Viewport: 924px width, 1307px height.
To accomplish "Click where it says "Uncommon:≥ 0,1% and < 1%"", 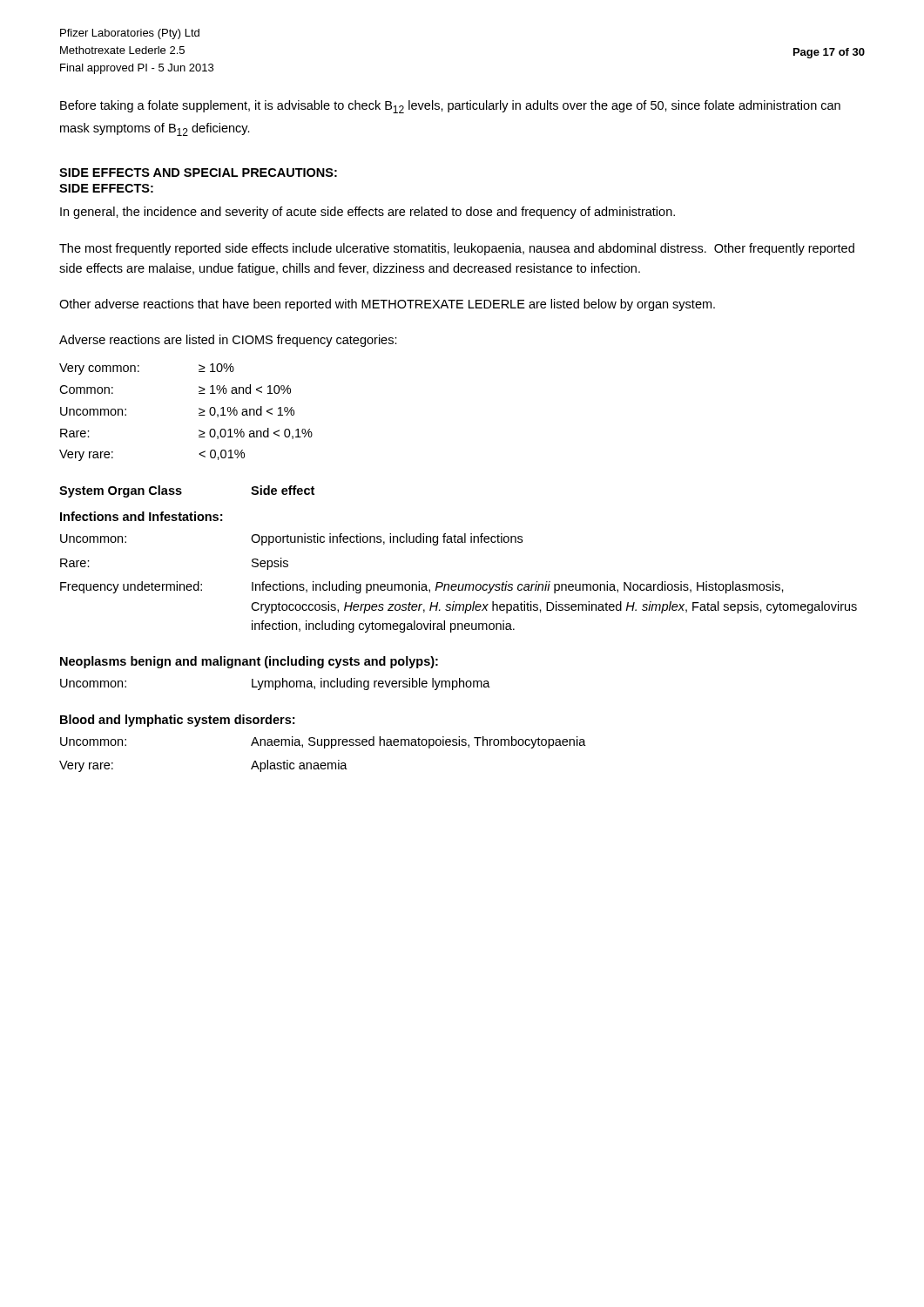I will [x=94, y=412].
